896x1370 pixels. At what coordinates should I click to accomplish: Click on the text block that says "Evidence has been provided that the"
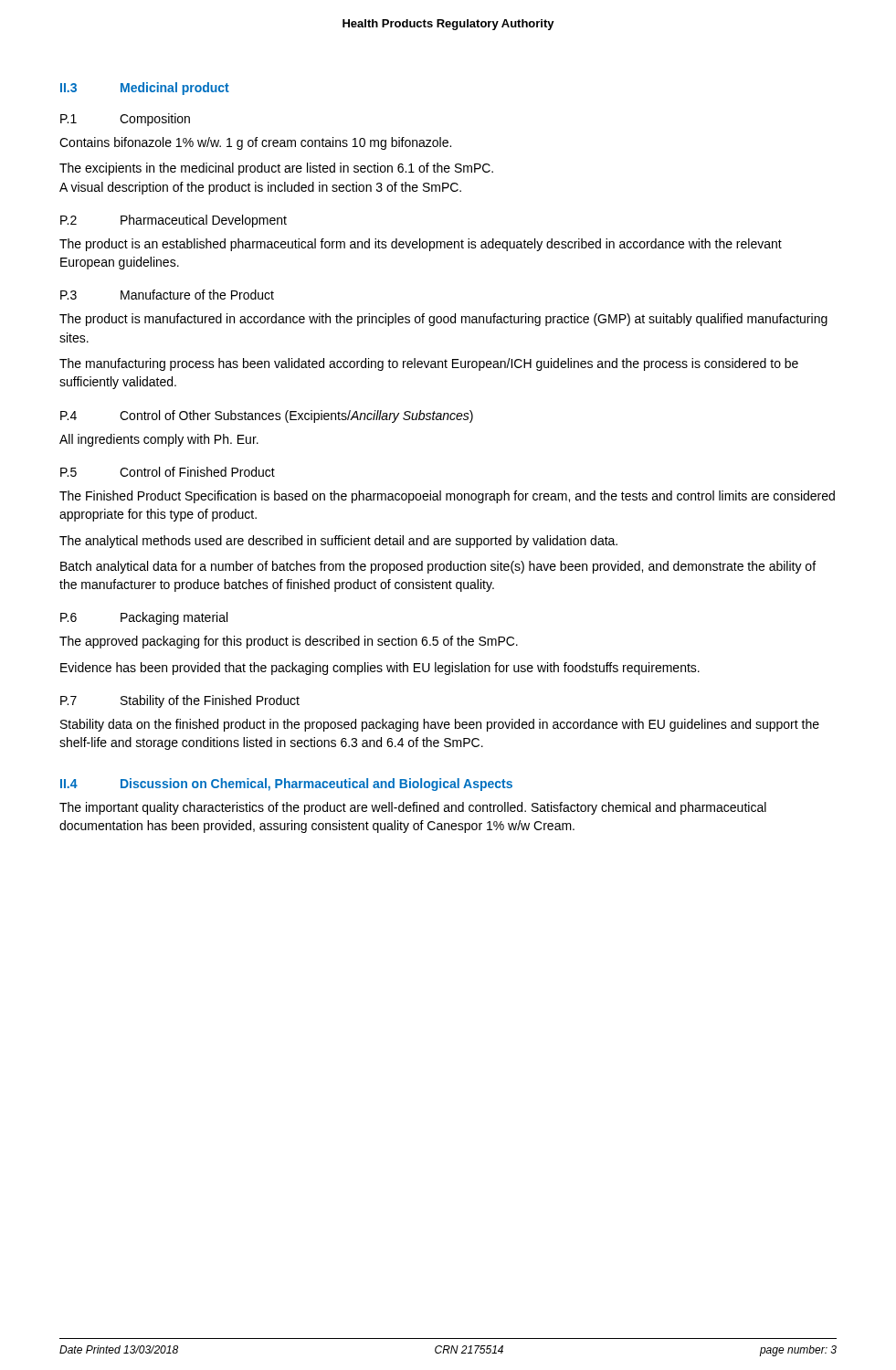(380, 667)
